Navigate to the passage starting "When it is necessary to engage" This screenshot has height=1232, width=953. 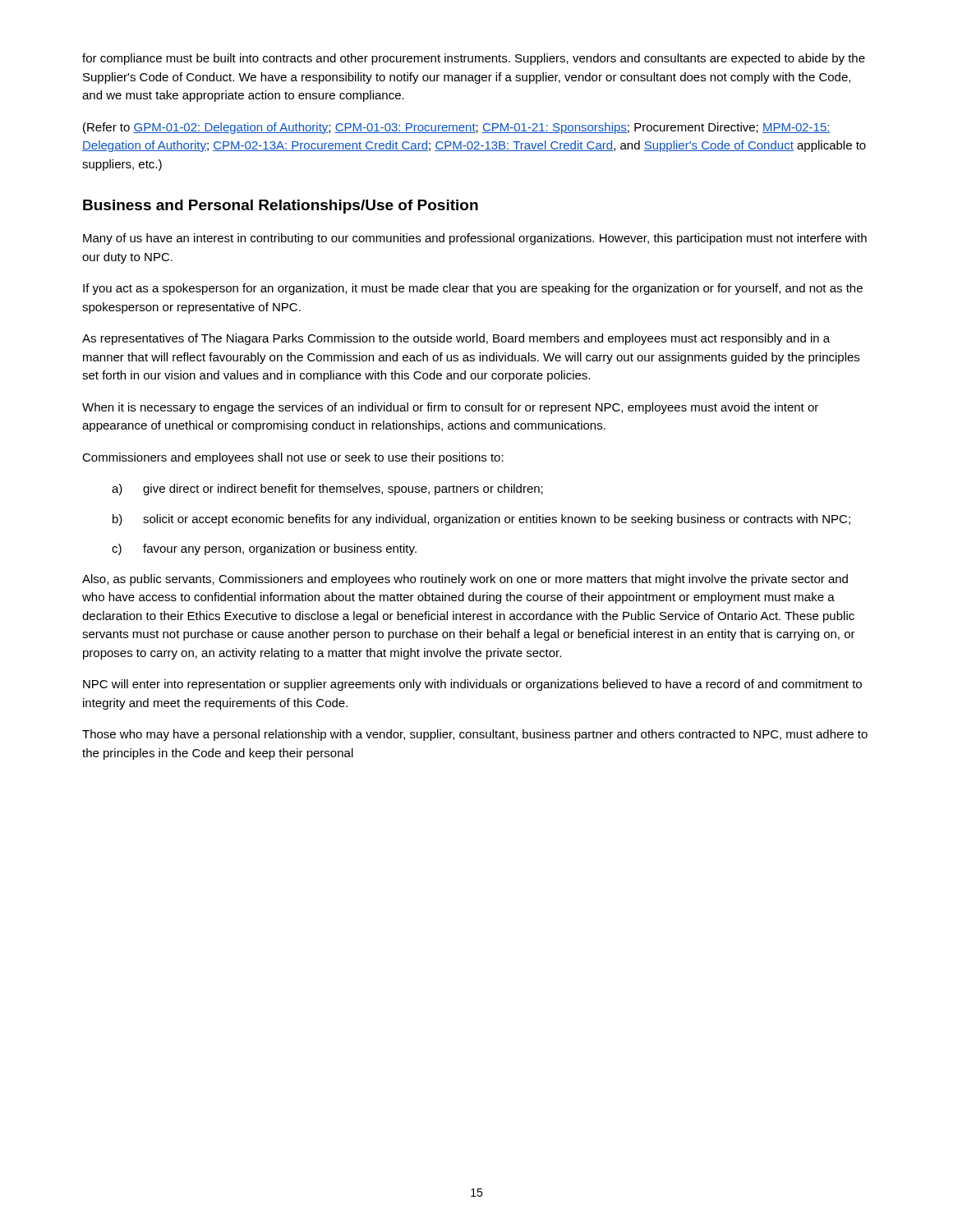click(450, 416)
